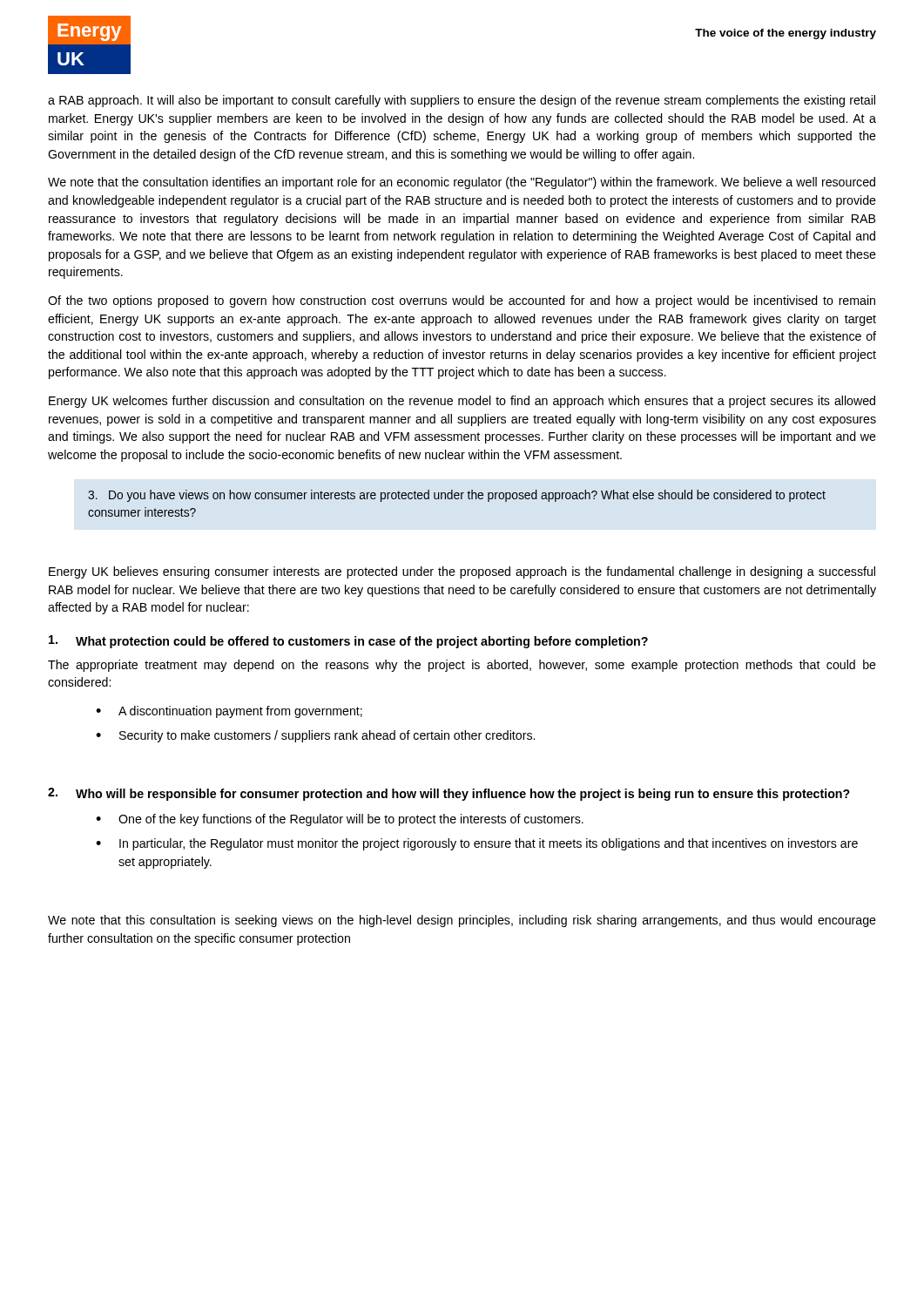Locate the block of text that opens with "• One of the"
This screenshot has width=924, height=1307.
point(340,819)
